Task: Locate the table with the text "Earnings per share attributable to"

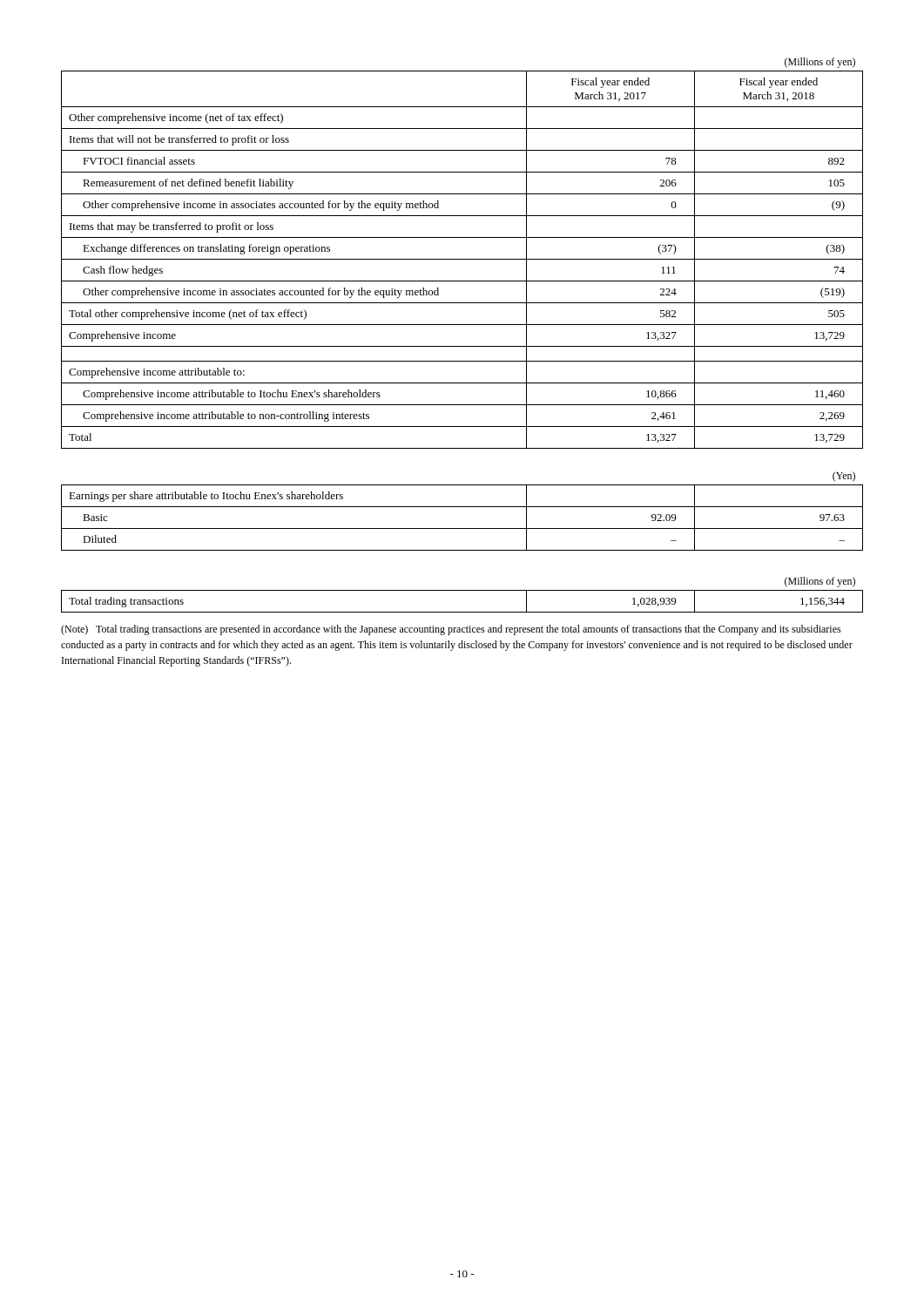Action: coord(462,508)
